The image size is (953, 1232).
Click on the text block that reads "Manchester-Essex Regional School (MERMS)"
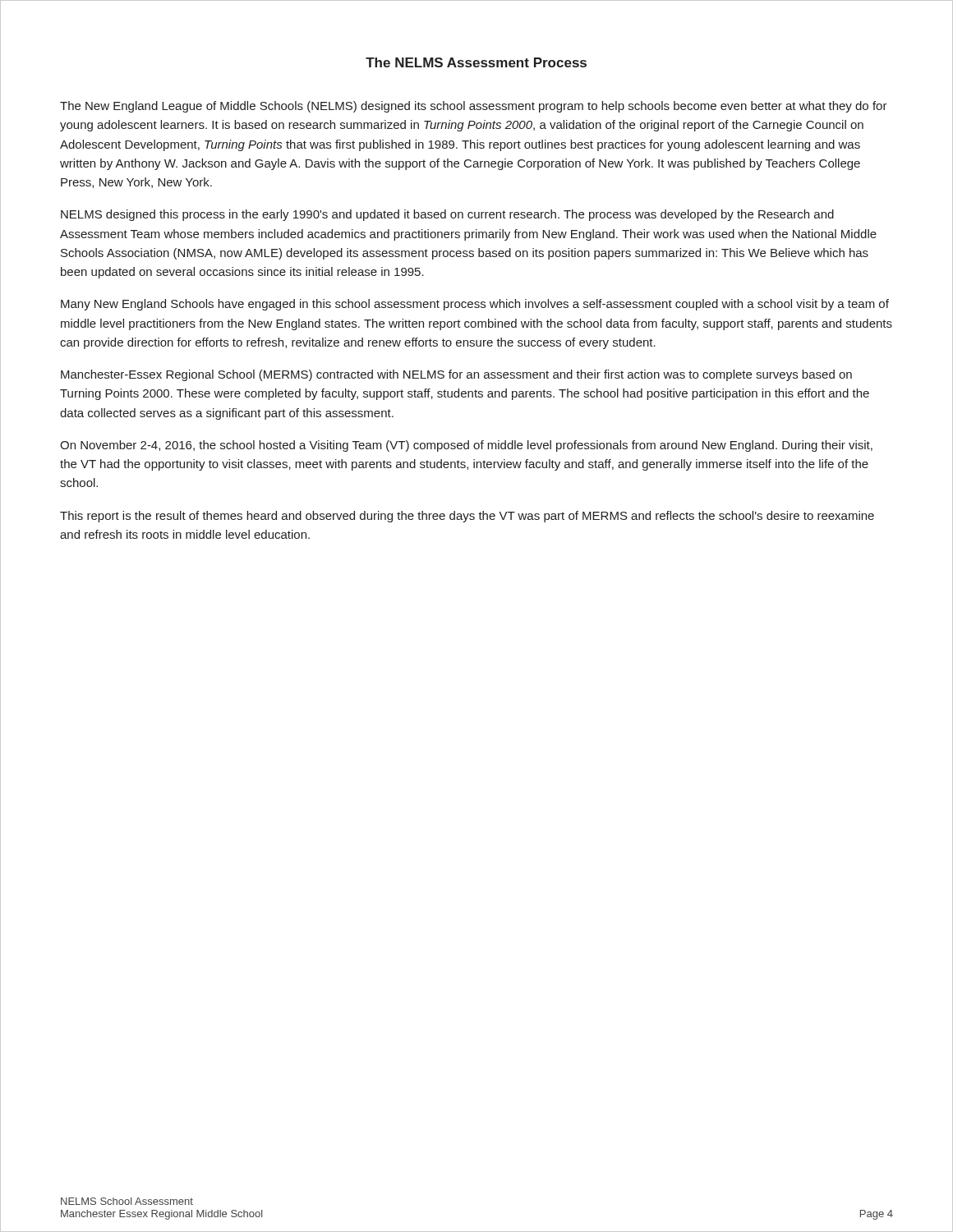pyautogui.click(x=465, y=393)
